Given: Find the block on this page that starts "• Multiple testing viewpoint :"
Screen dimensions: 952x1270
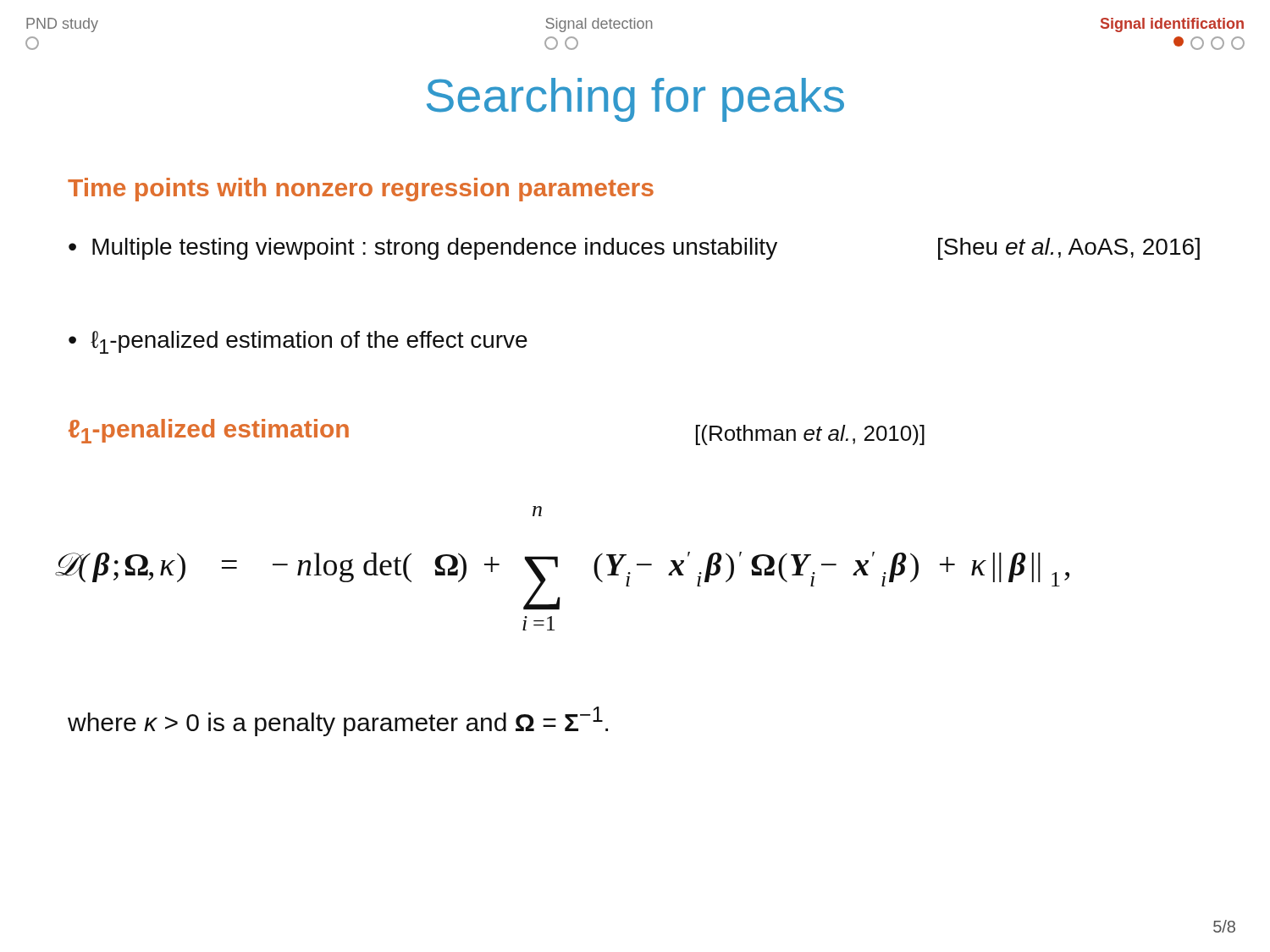Looking at the screenshot, I should [x=639, y=247].
